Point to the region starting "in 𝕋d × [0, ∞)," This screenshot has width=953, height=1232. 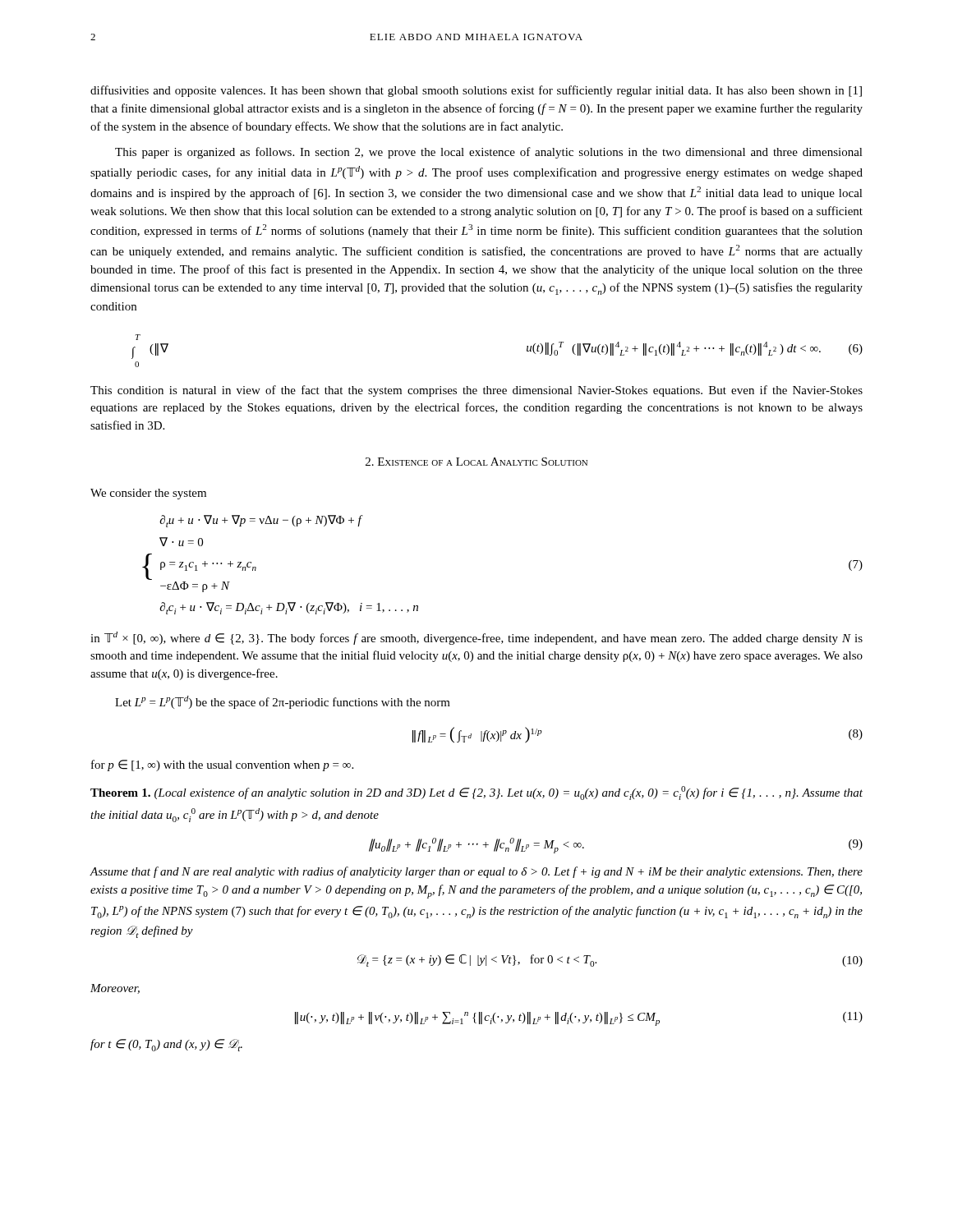click(x=476, y=655)
